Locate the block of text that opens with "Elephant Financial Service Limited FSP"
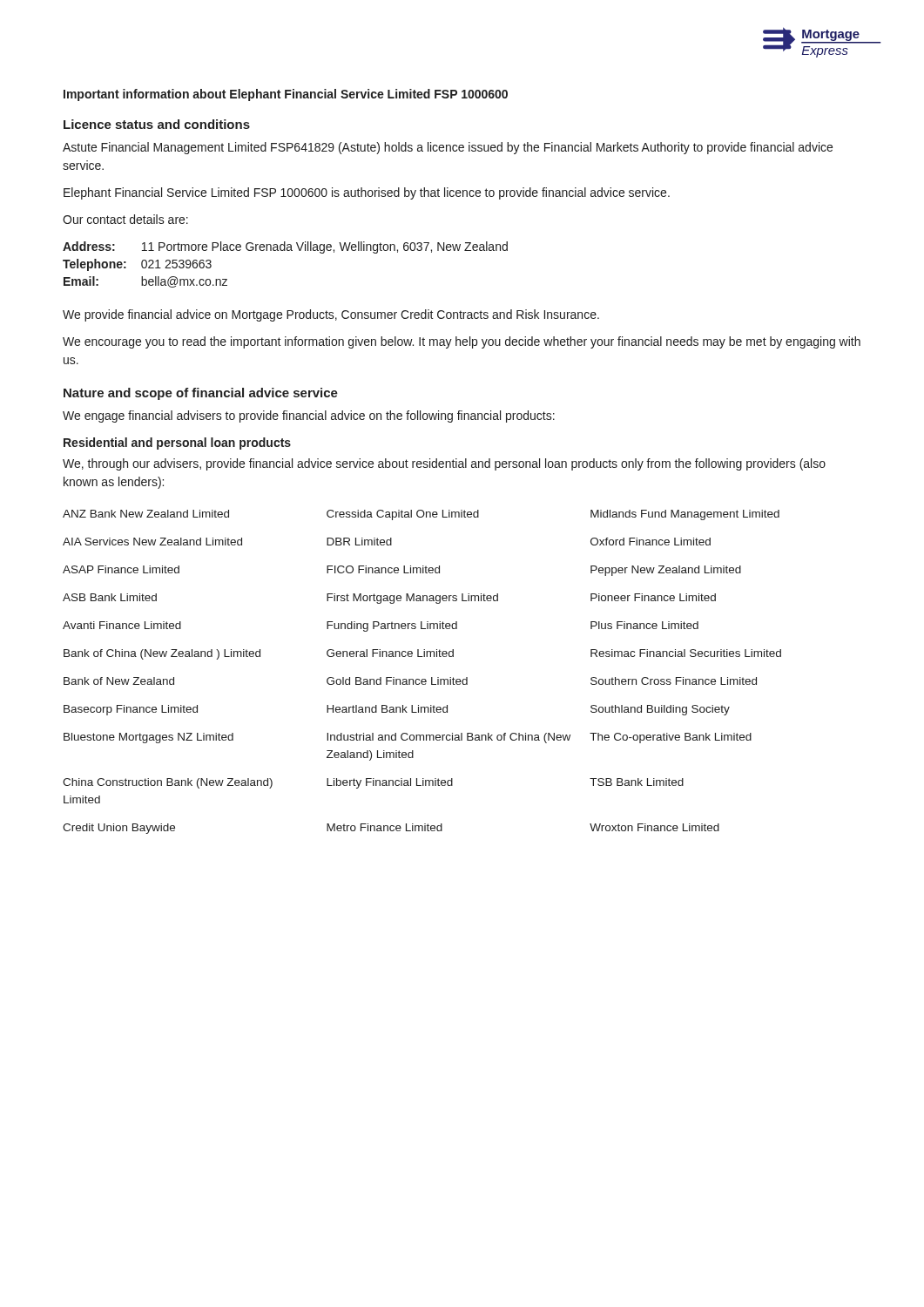The image size is (924, 1307). (367, 193)
